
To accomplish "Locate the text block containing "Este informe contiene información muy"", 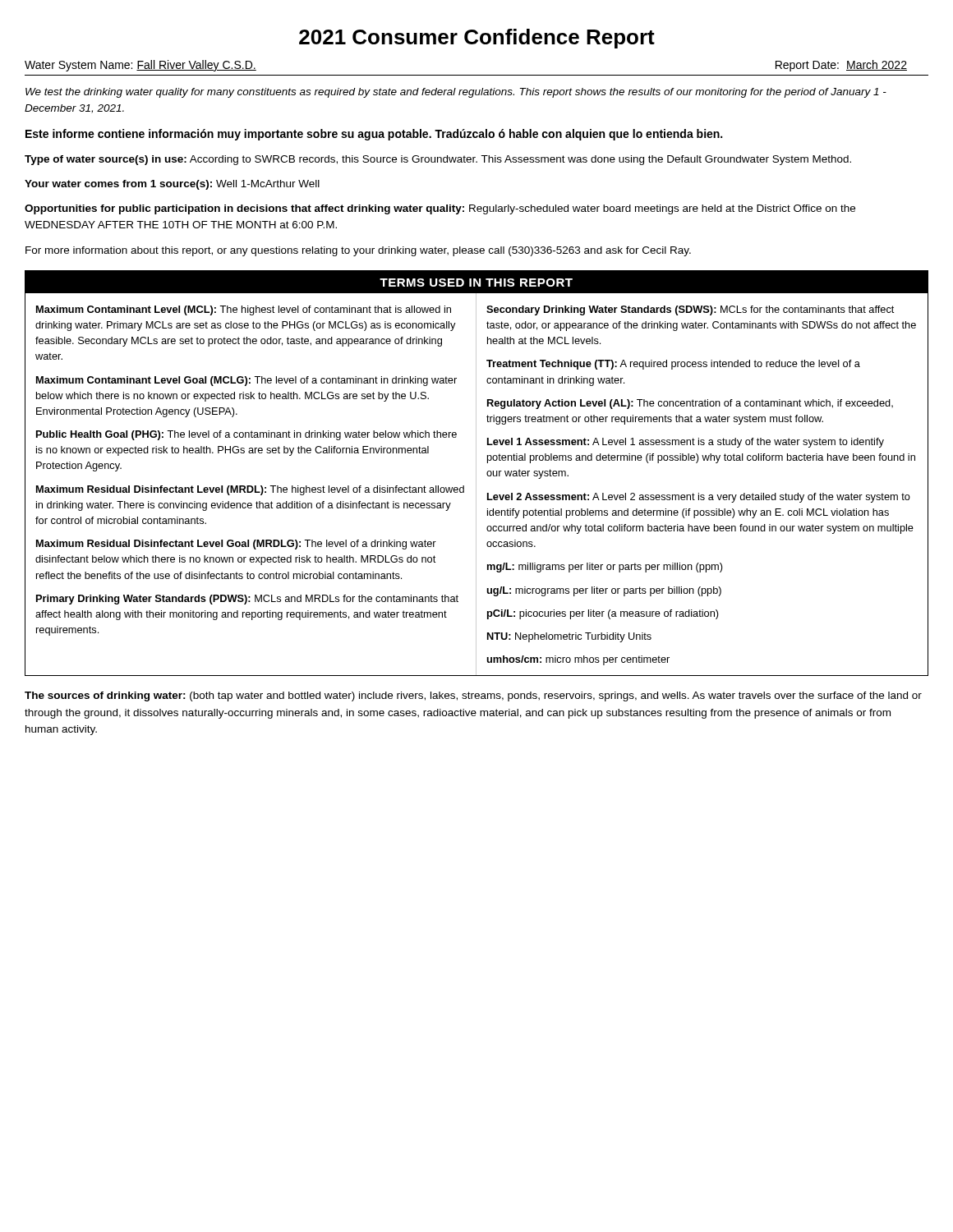I will pyautogui.click(x=374, y=133).
